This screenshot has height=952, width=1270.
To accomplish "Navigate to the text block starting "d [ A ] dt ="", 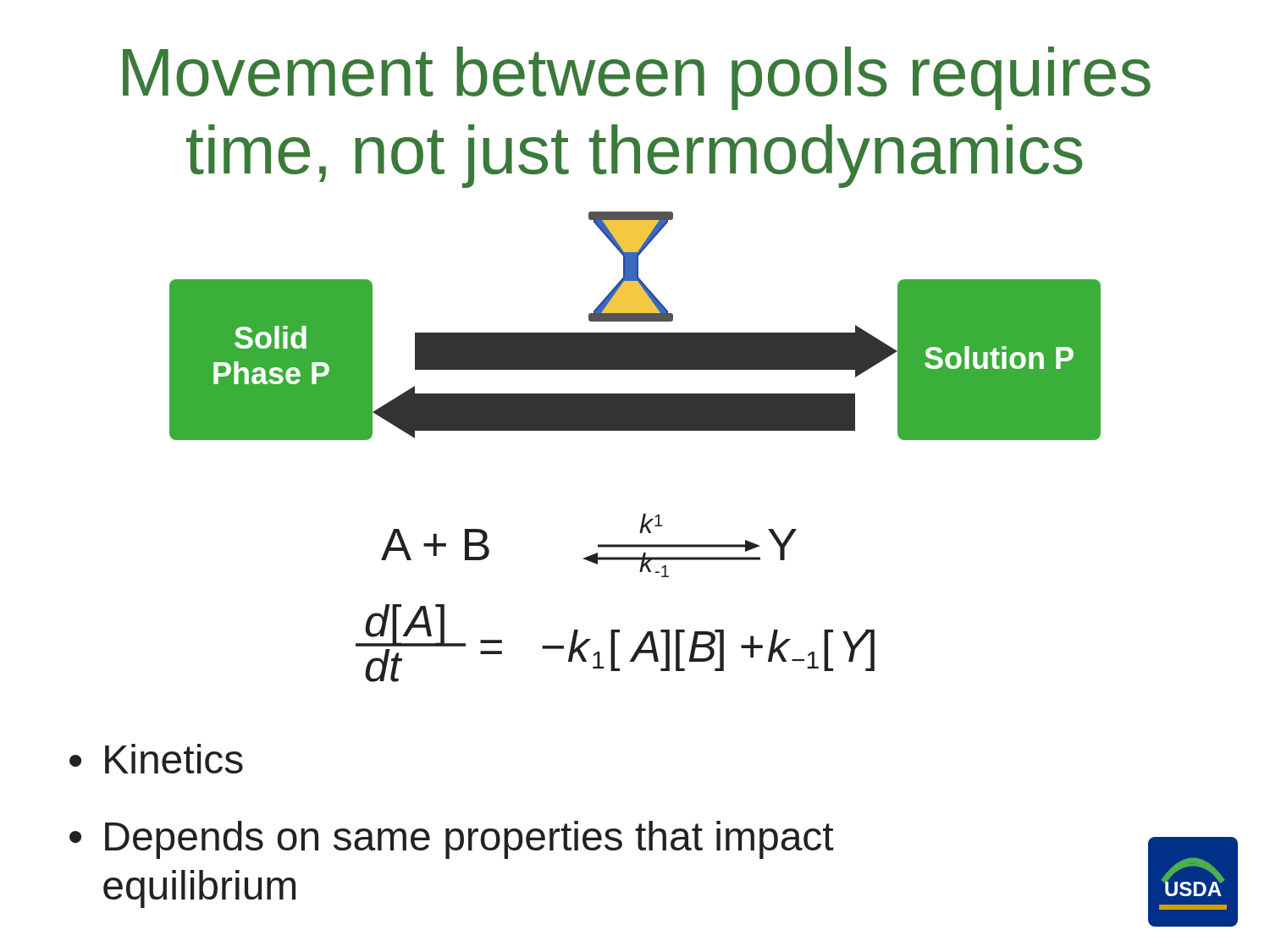I will point(635,641).
